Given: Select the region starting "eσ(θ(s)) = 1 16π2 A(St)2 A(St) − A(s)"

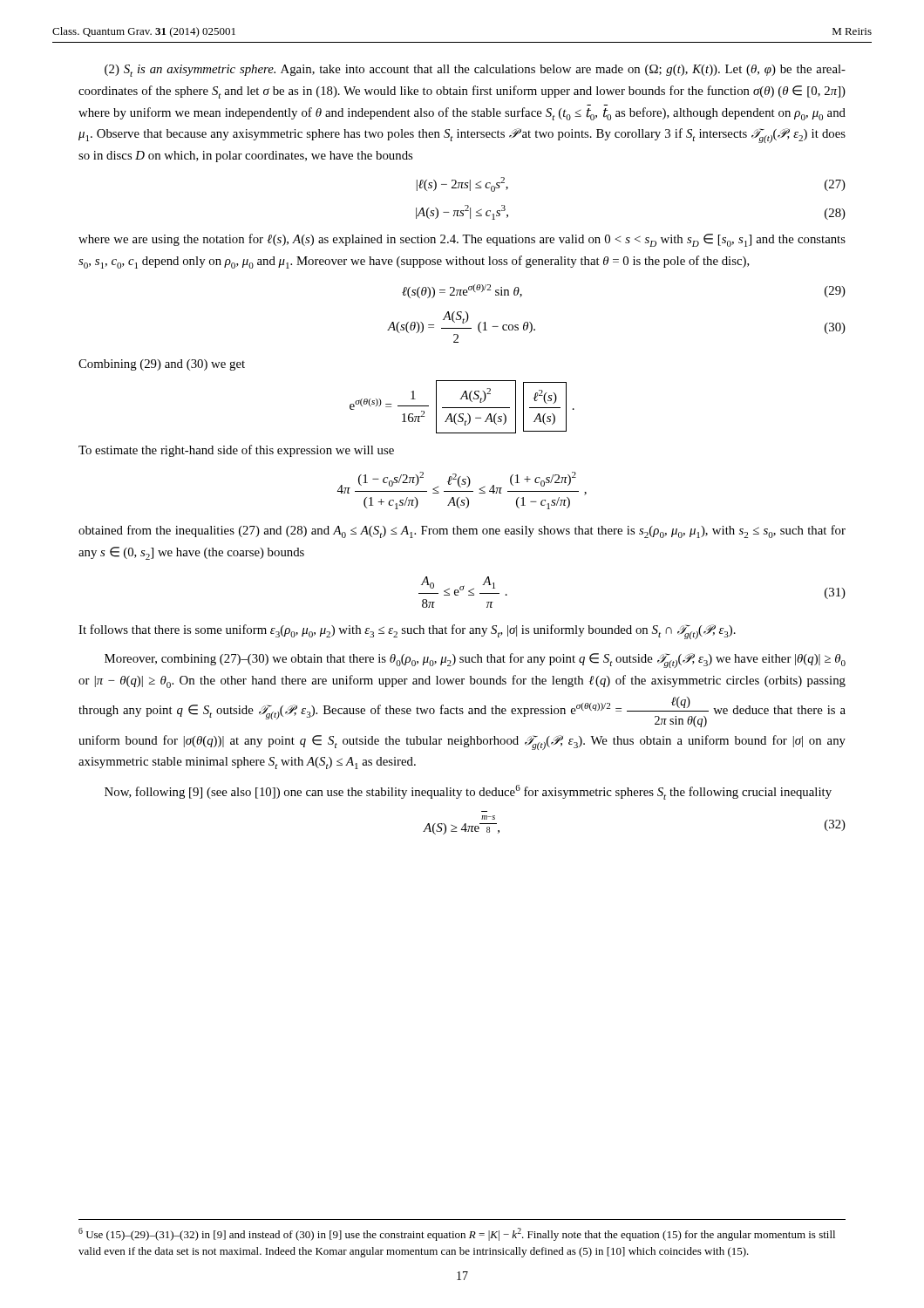Looking at the screenshot, I should (x=462, y=407).
